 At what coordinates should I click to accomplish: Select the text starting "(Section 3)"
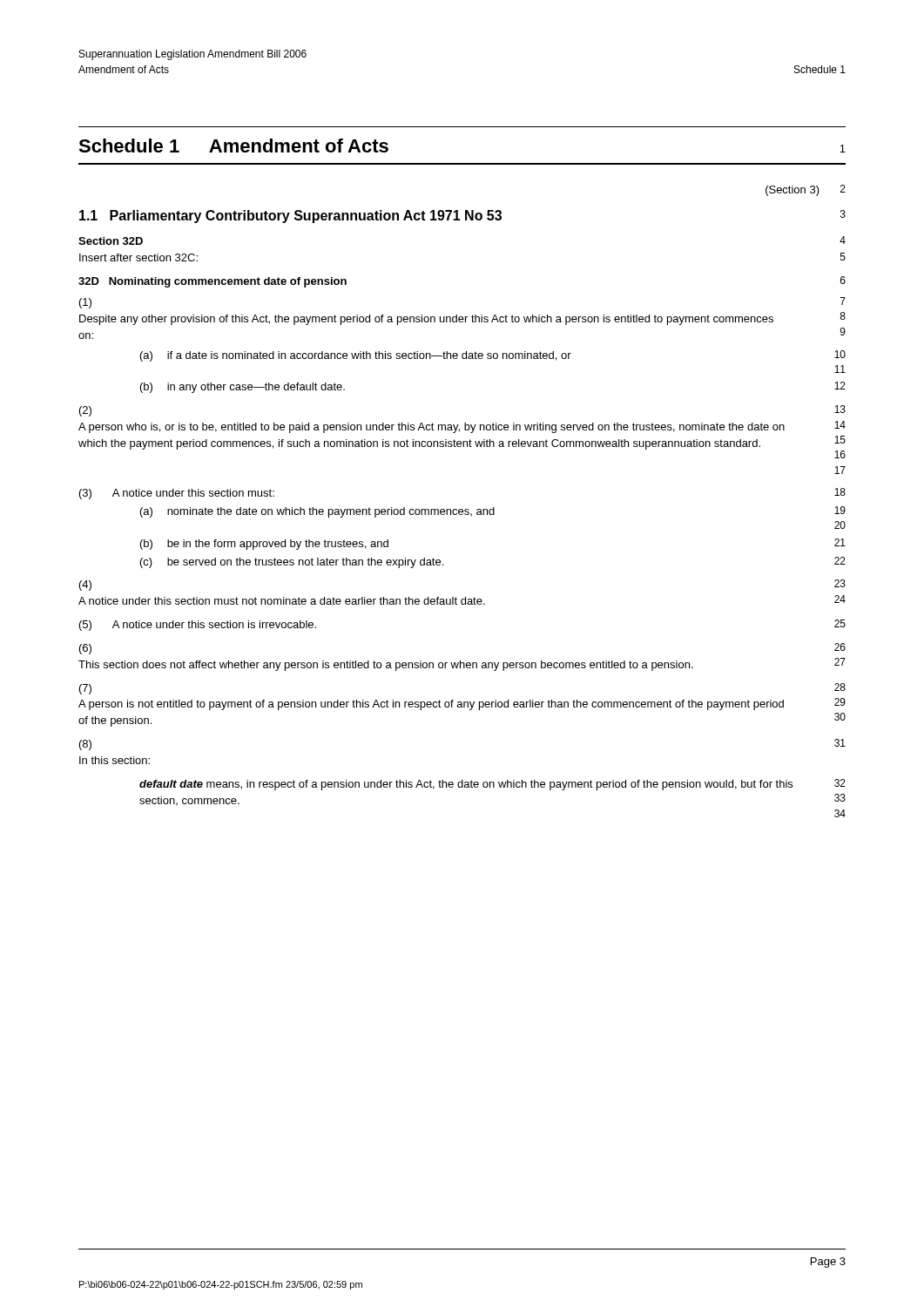(792, 190)
